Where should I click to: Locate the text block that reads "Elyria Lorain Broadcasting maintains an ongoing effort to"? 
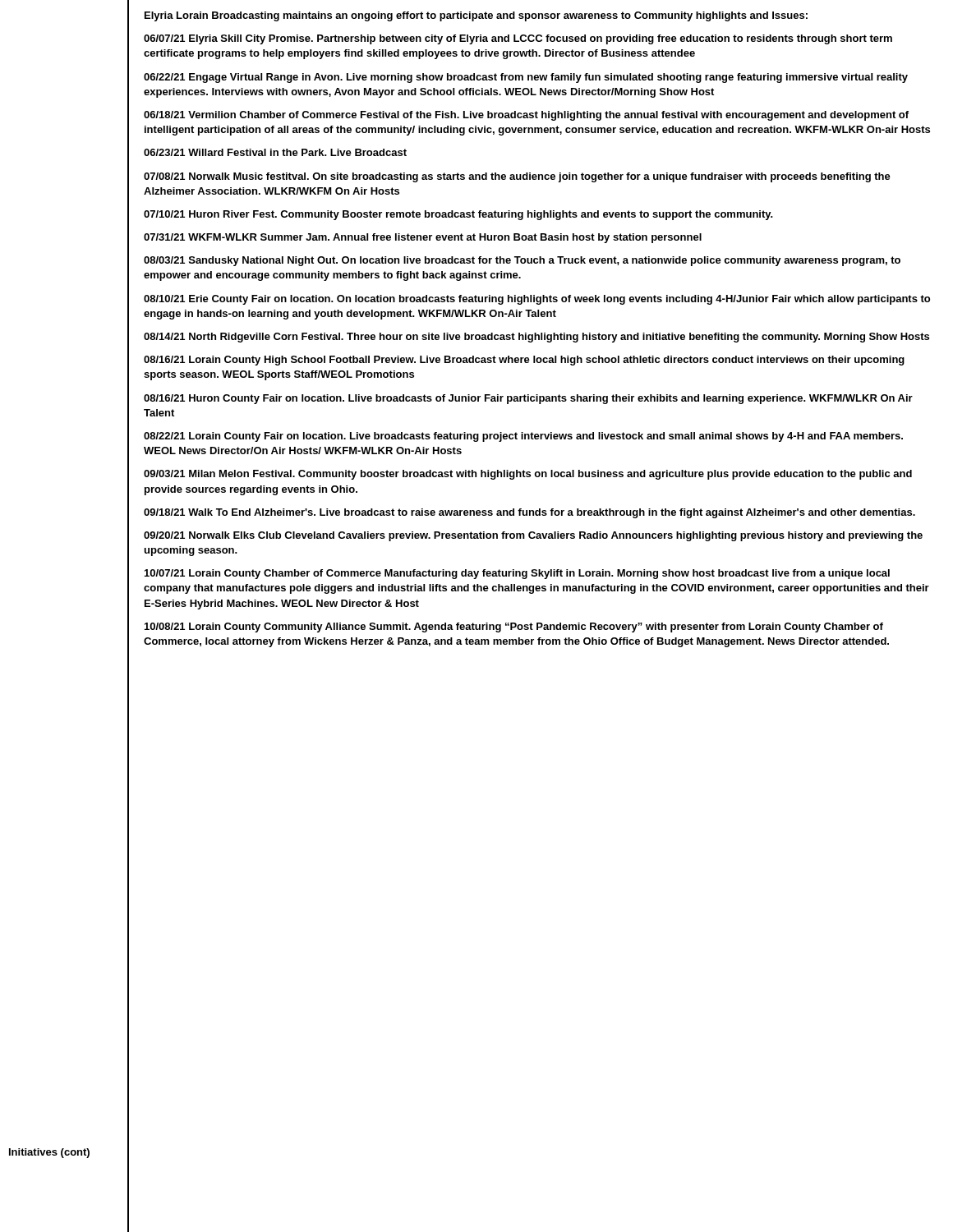point(540,16)
